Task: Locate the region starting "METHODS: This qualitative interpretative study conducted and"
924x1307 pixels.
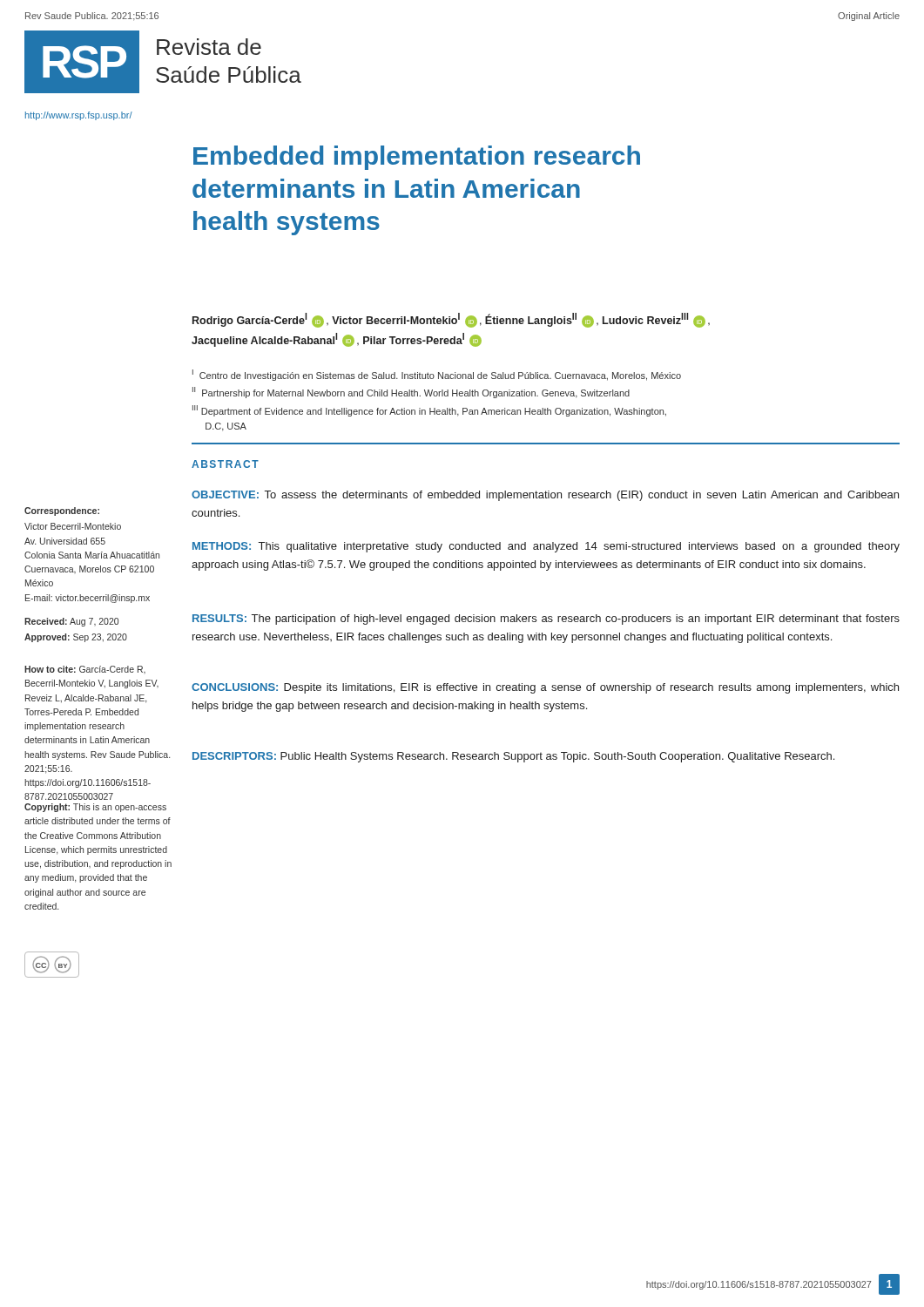Action: [x=546, y=555]
